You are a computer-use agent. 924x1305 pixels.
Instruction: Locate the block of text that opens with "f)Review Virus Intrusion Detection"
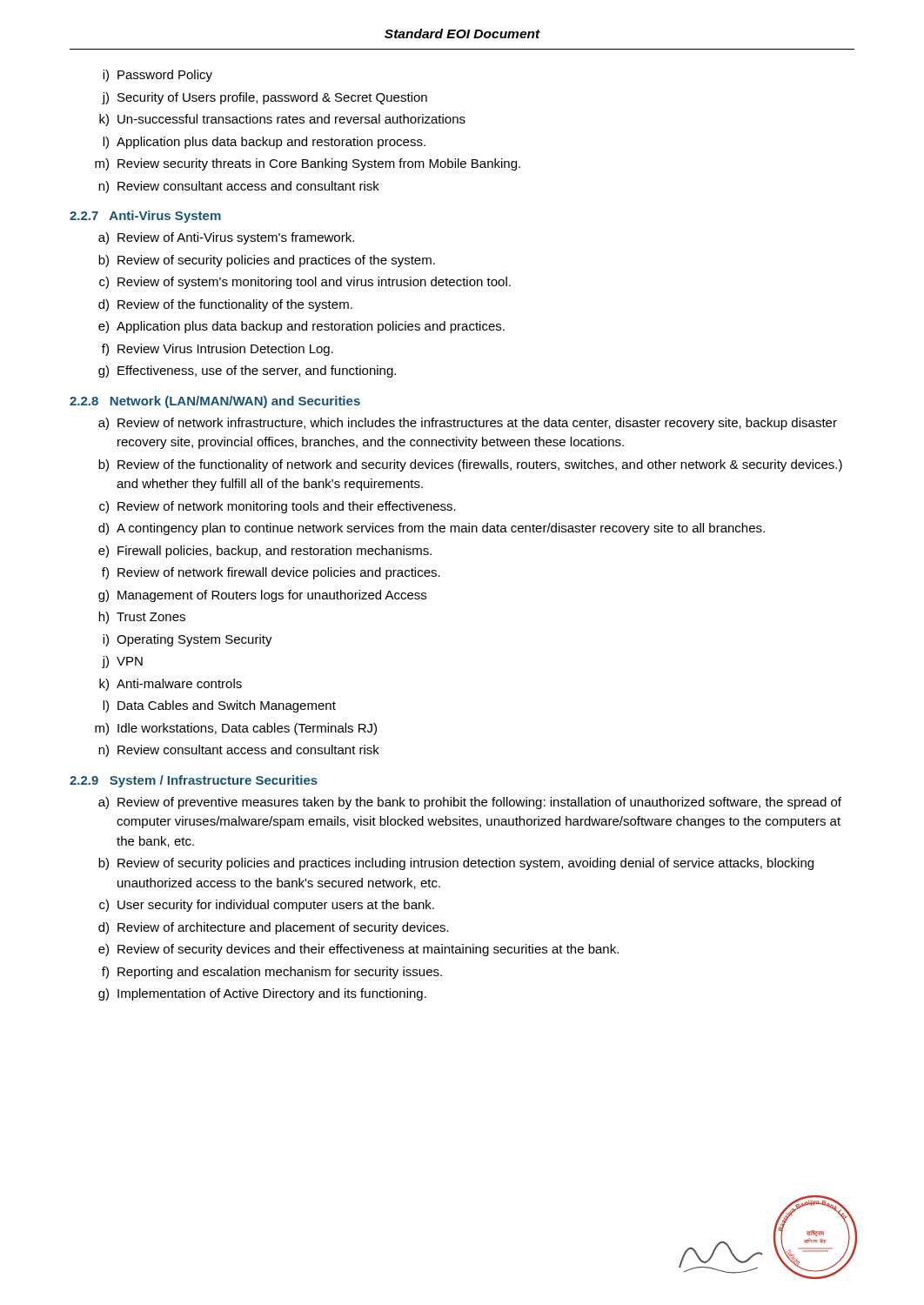(x=218, y=350)
